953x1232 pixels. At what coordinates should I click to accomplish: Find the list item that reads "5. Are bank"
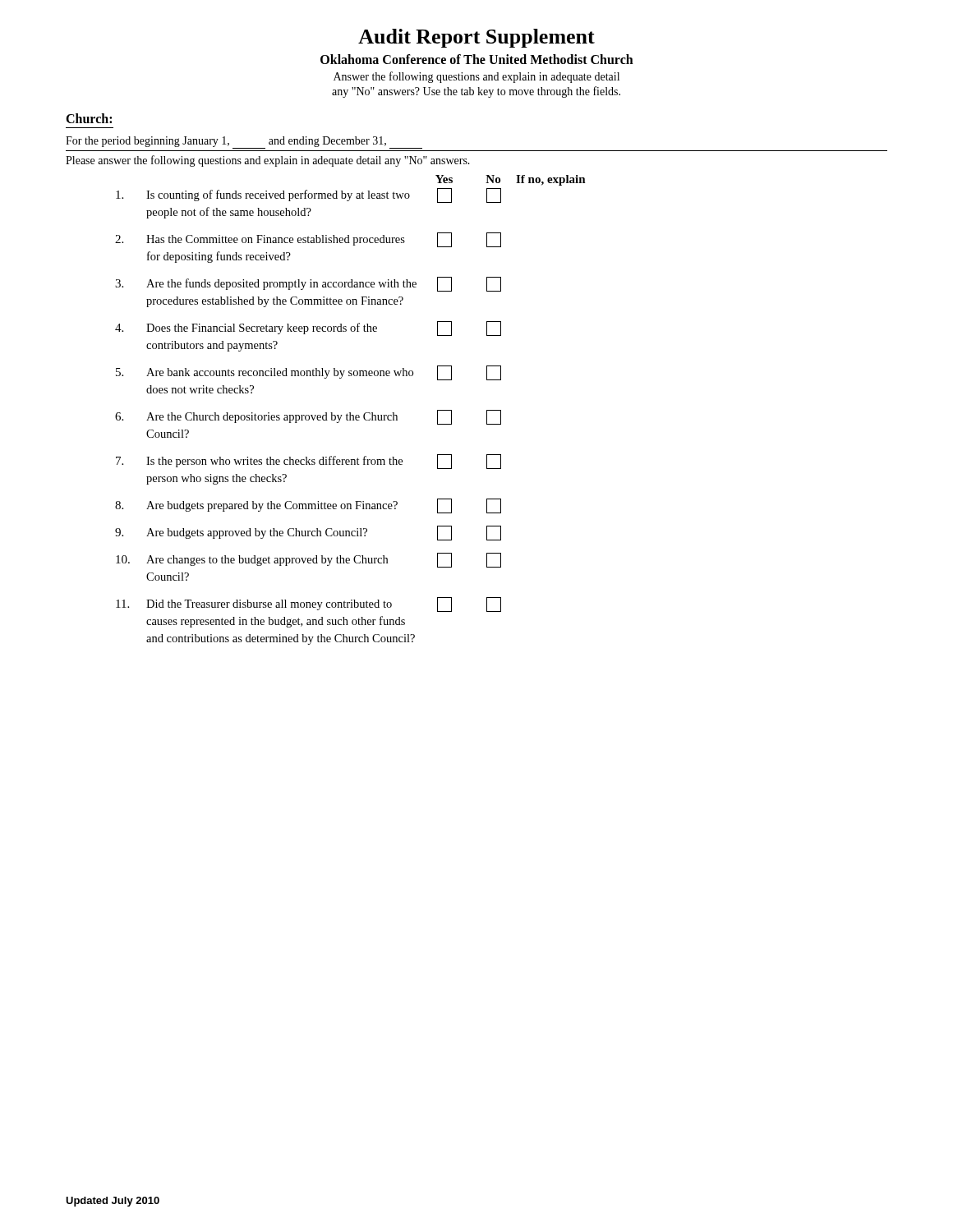pyautogui.click(x=315, y=381)
